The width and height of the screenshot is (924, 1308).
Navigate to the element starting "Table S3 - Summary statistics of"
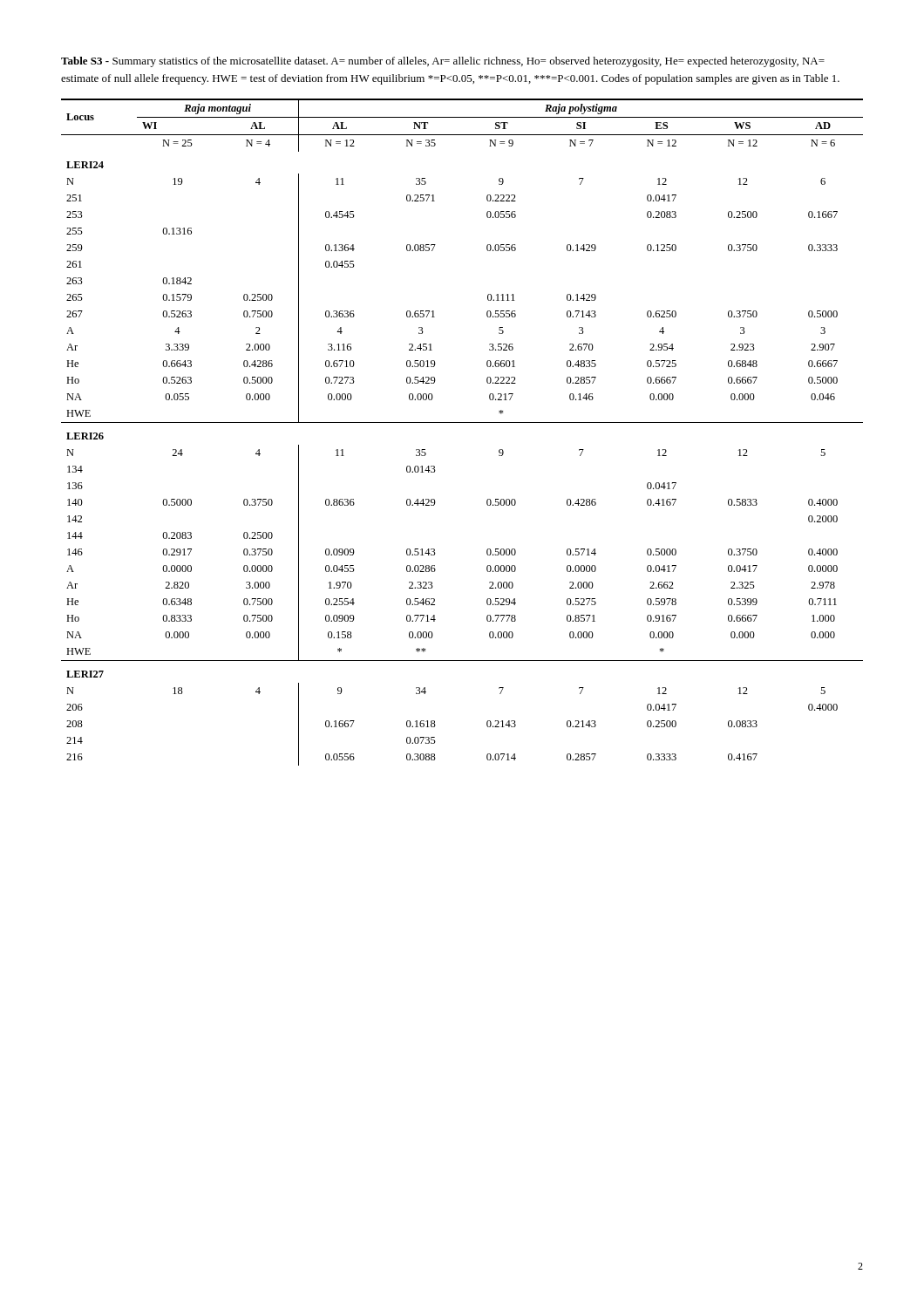pos(450,69)
